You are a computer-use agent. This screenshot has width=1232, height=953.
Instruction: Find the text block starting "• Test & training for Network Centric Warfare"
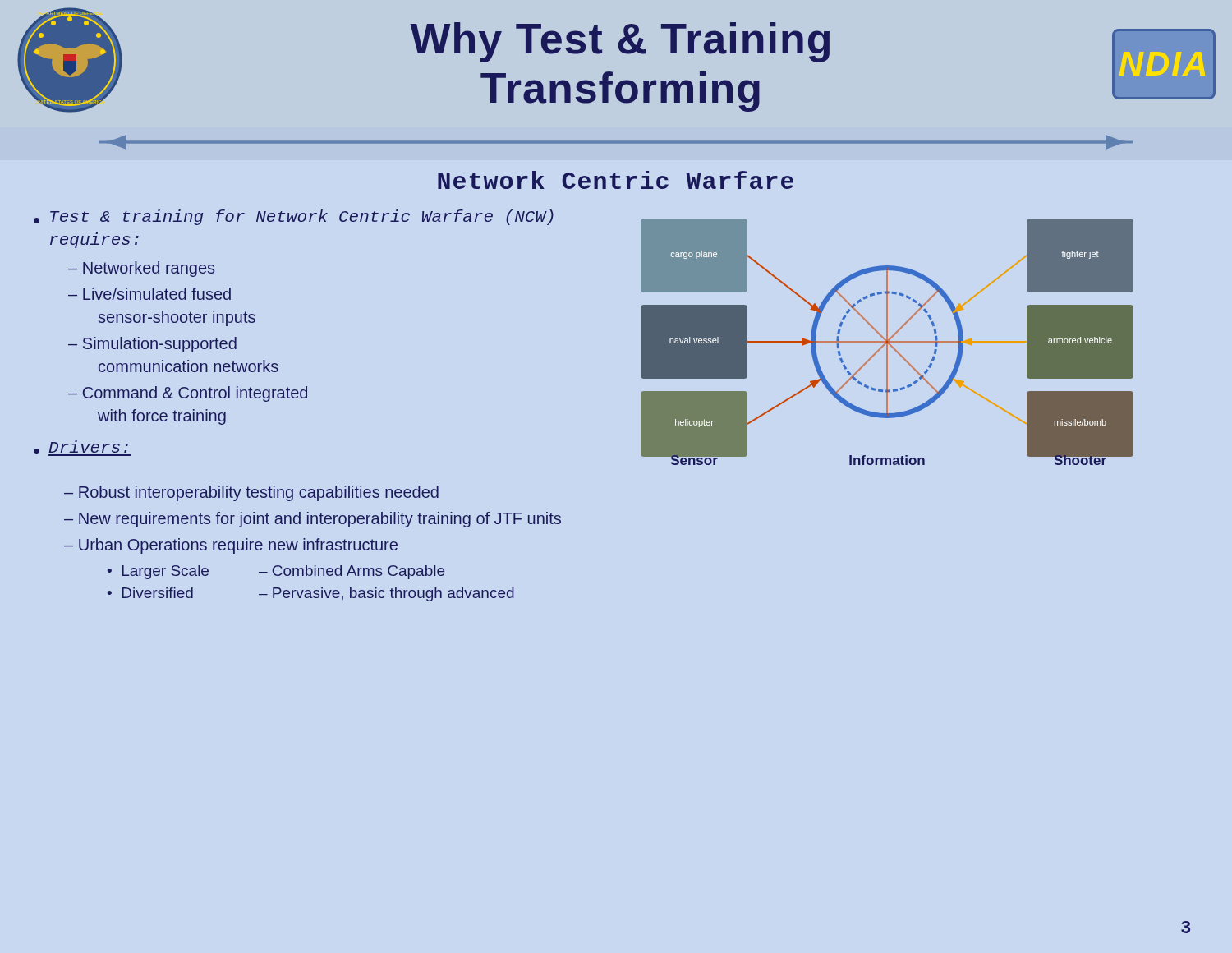[x=294, y=217]
